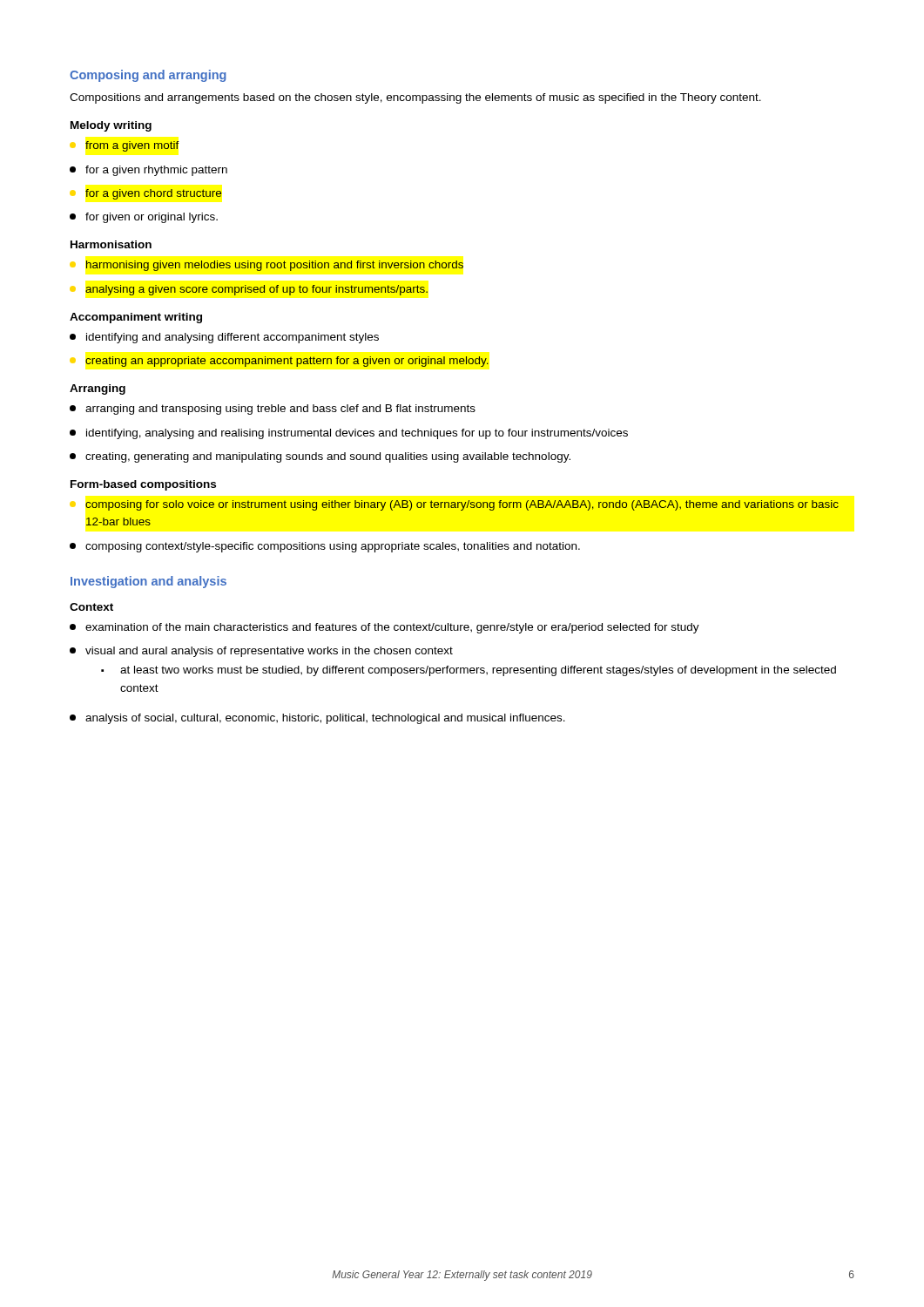Viewport: 924px width, 1307px height.
Task: Find "Melody writing" on this page
Action: (111, 125)
